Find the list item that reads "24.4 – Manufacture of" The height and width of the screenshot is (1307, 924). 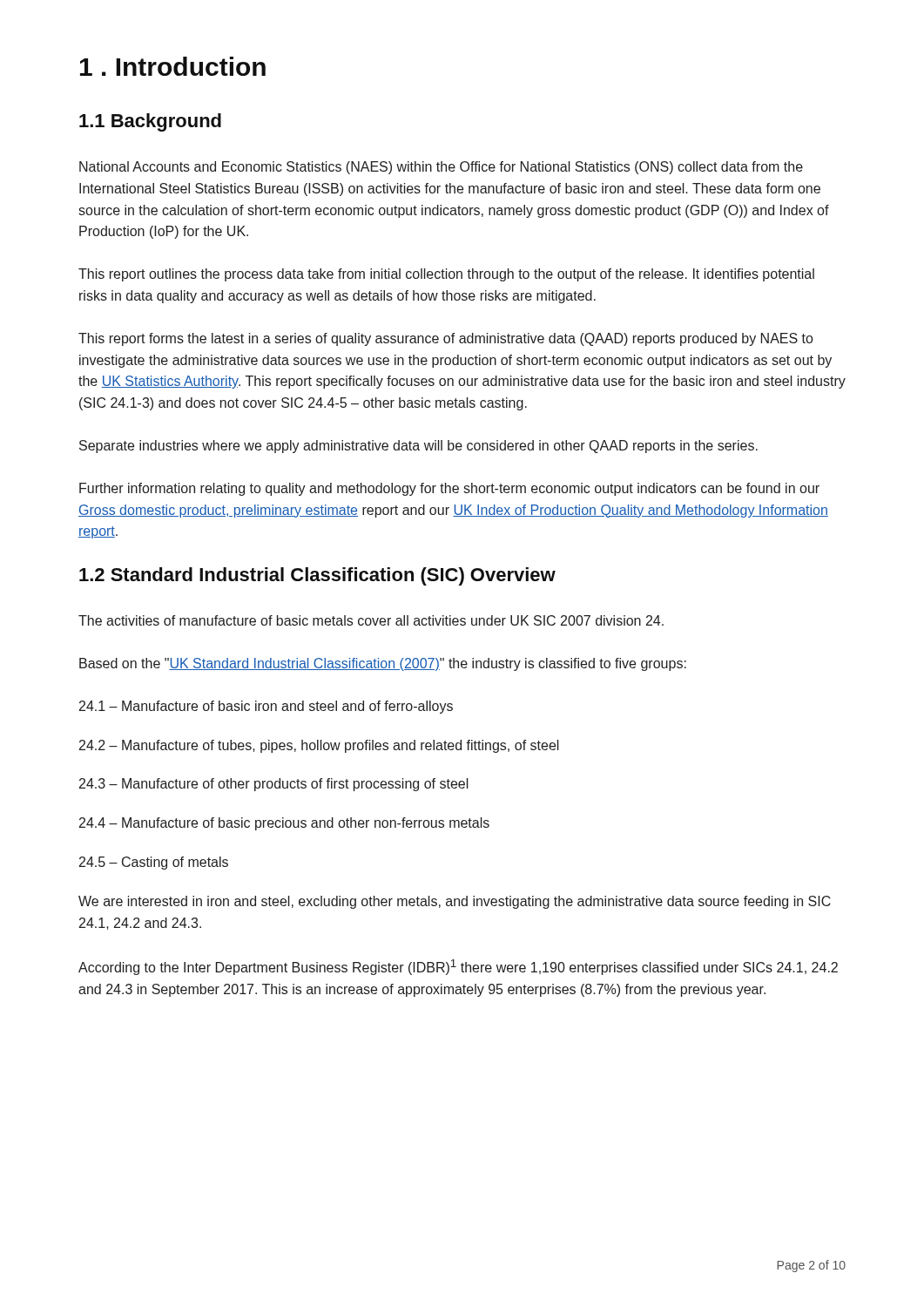pos(284,823)
